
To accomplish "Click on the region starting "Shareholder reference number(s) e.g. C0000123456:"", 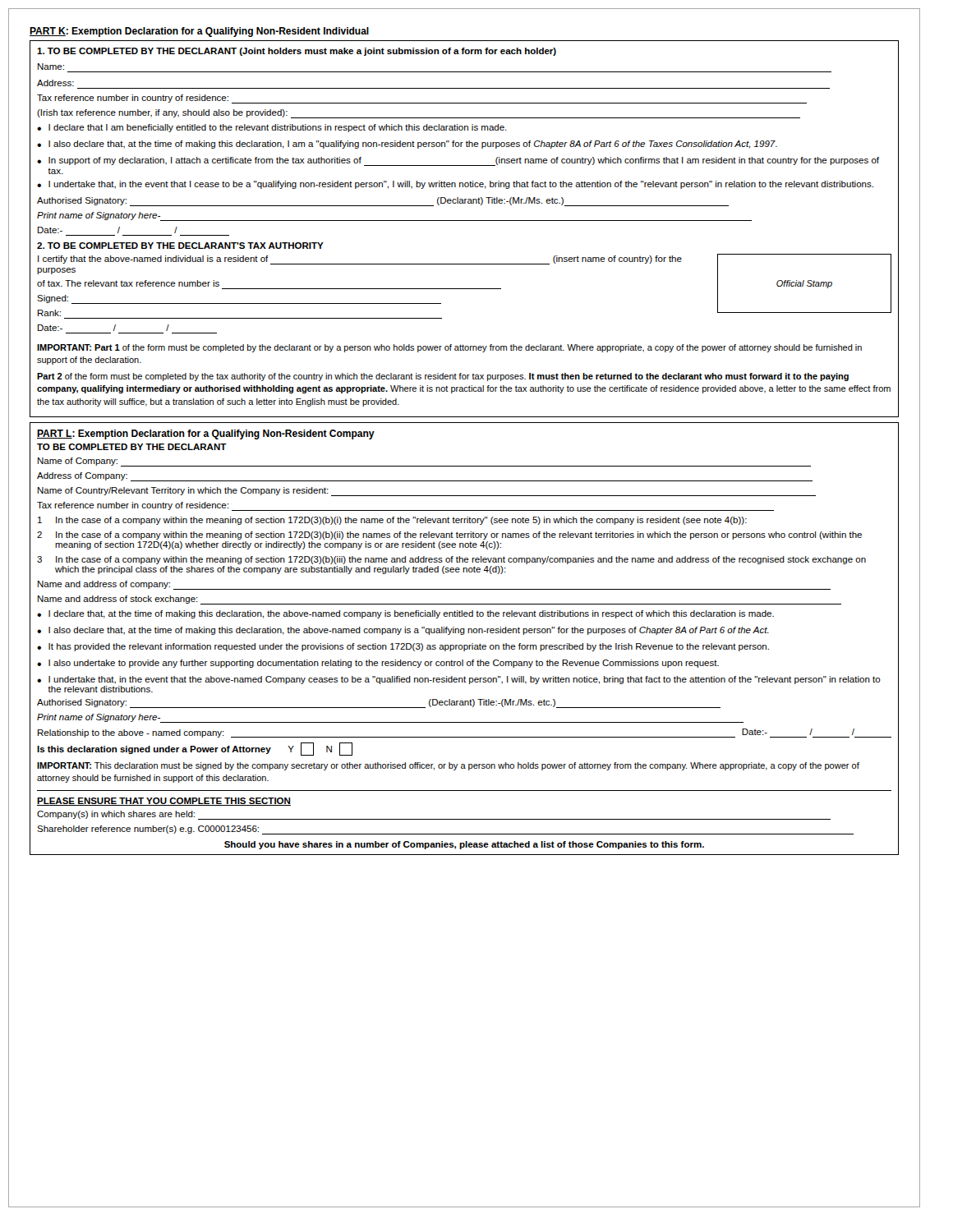I will click(x=445, y=829).
